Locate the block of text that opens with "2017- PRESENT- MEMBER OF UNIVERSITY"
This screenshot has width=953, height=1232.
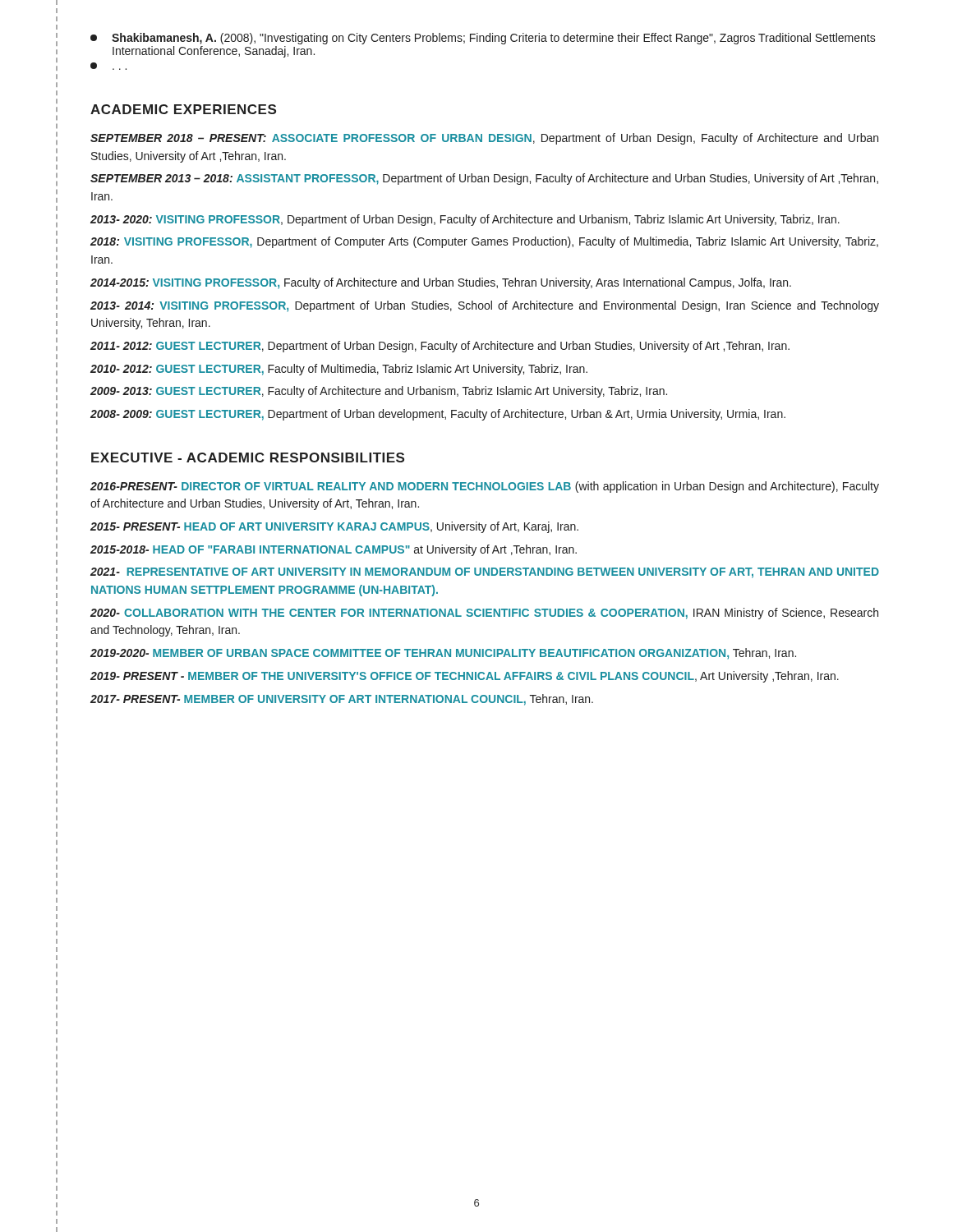click(x=342, y=699)
